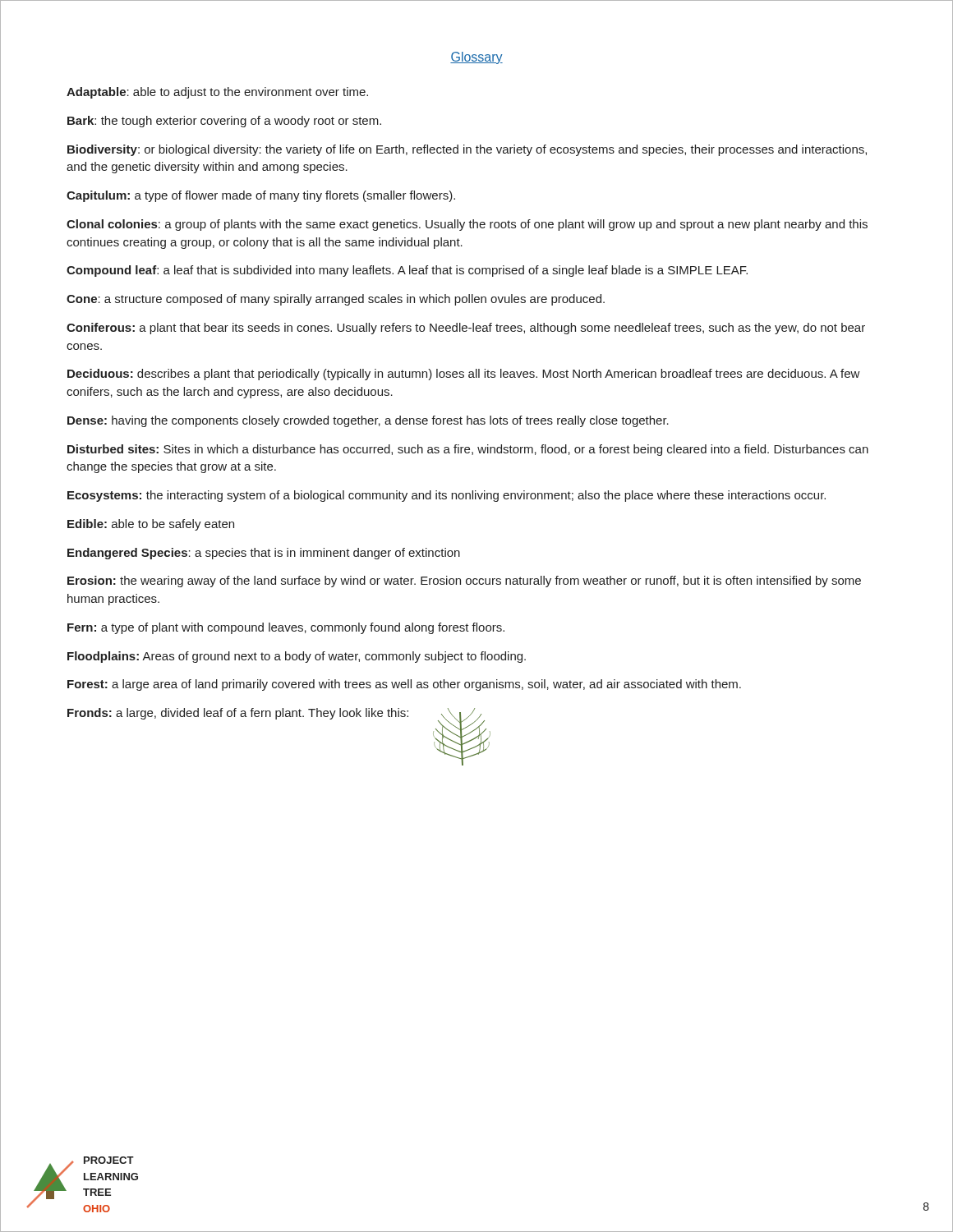Locate the block of text that opens with "Coniferous: a plant that bear"

click(466, 336)
